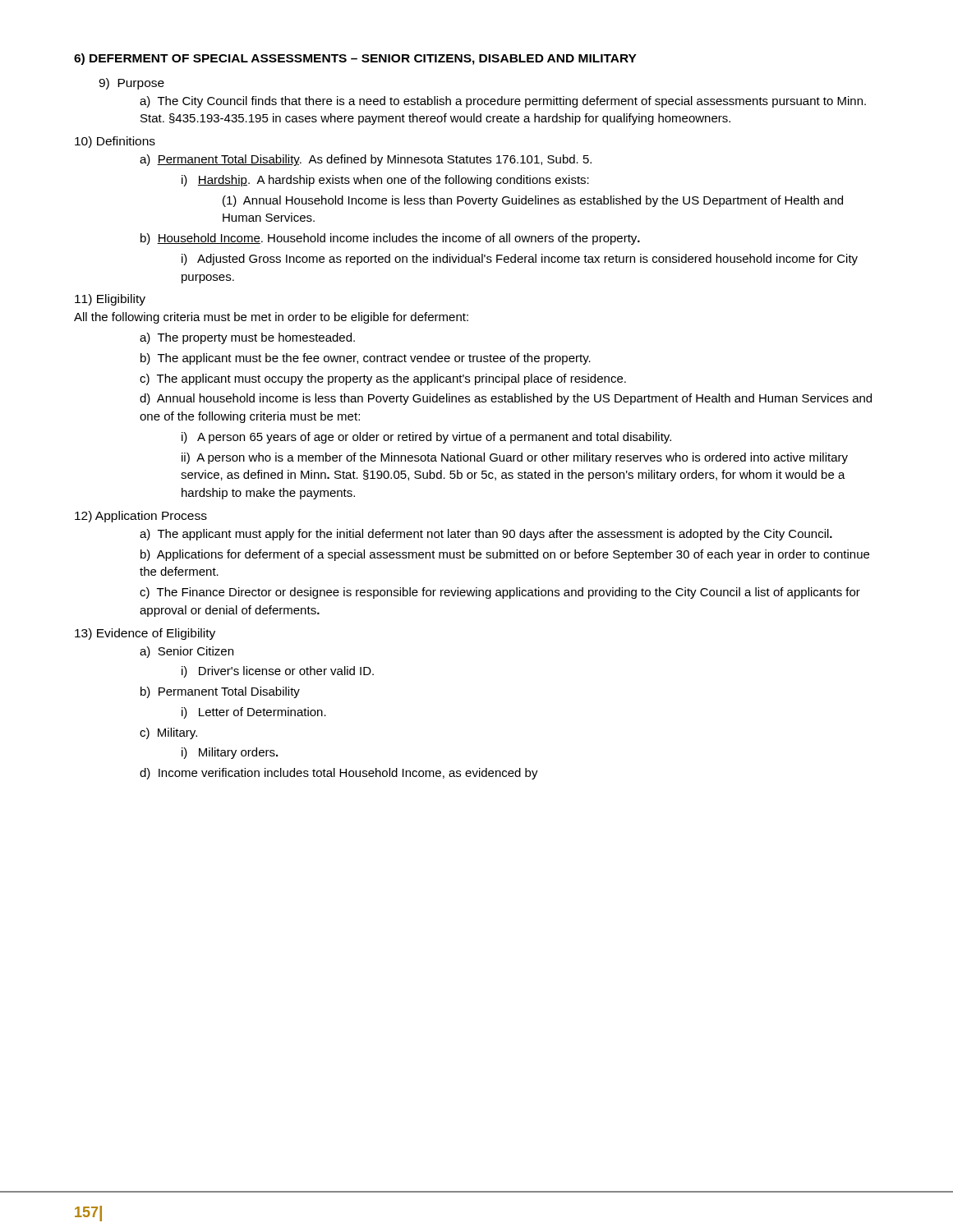Screen dimensions: 1232x953
Task: Find the list item with the text "i) A person 65 years"
Action: 427,436
